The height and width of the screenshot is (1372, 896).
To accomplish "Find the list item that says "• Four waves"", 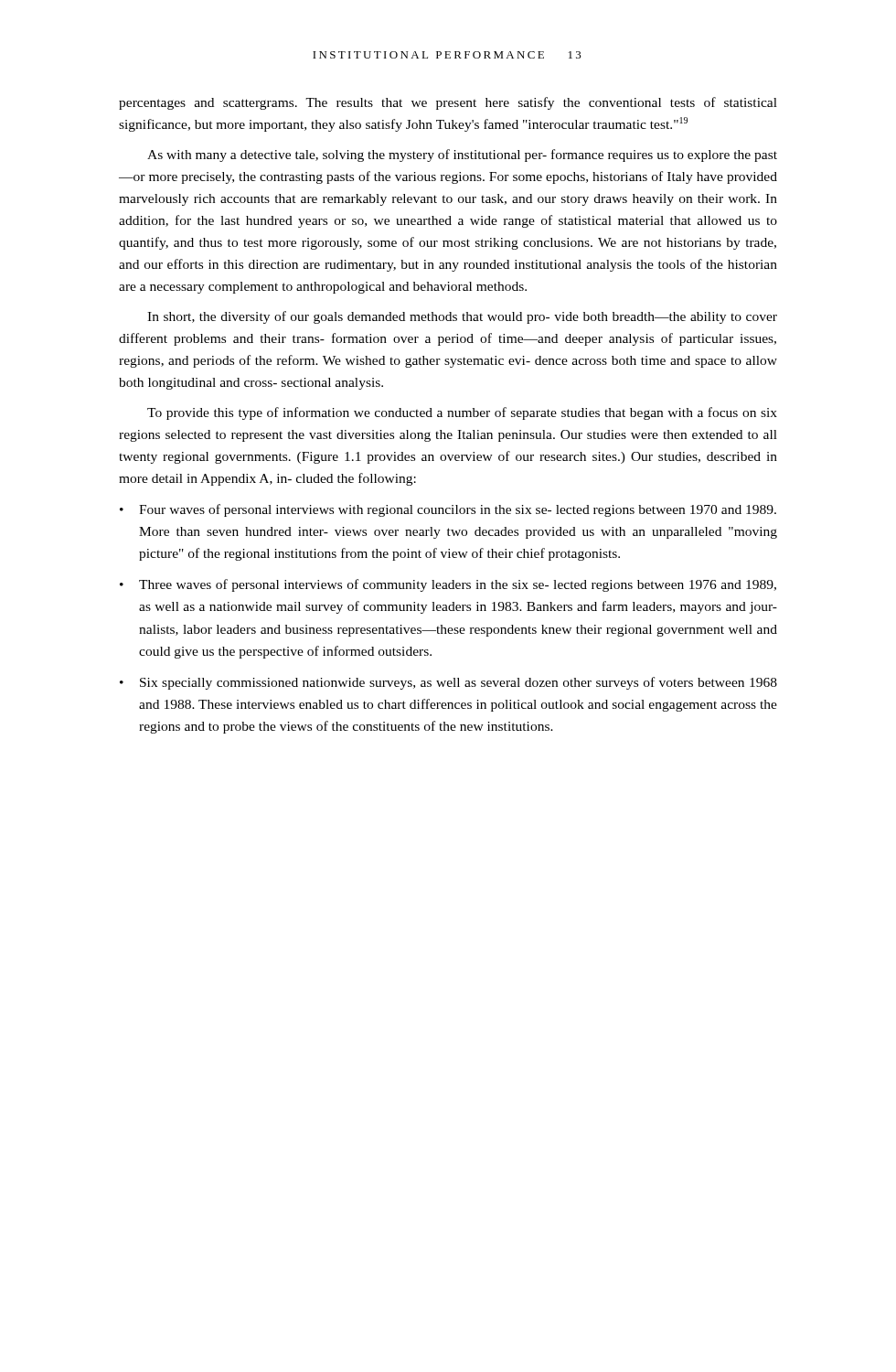I will coord(448,532).
